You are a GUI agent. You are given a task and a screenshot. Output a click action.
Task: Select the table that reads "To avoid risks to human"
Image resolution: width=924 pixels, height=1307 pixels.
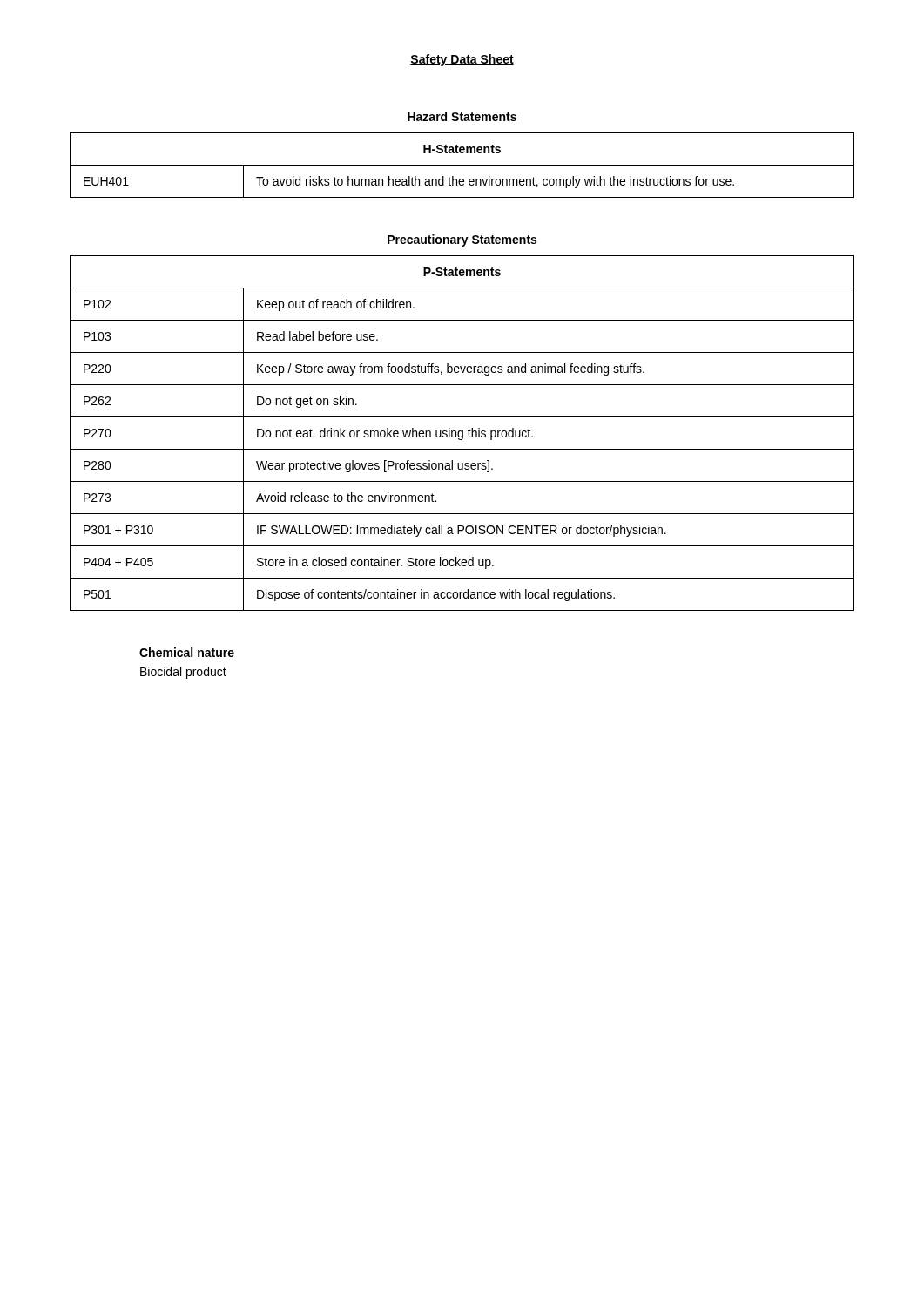click(462, 165)
